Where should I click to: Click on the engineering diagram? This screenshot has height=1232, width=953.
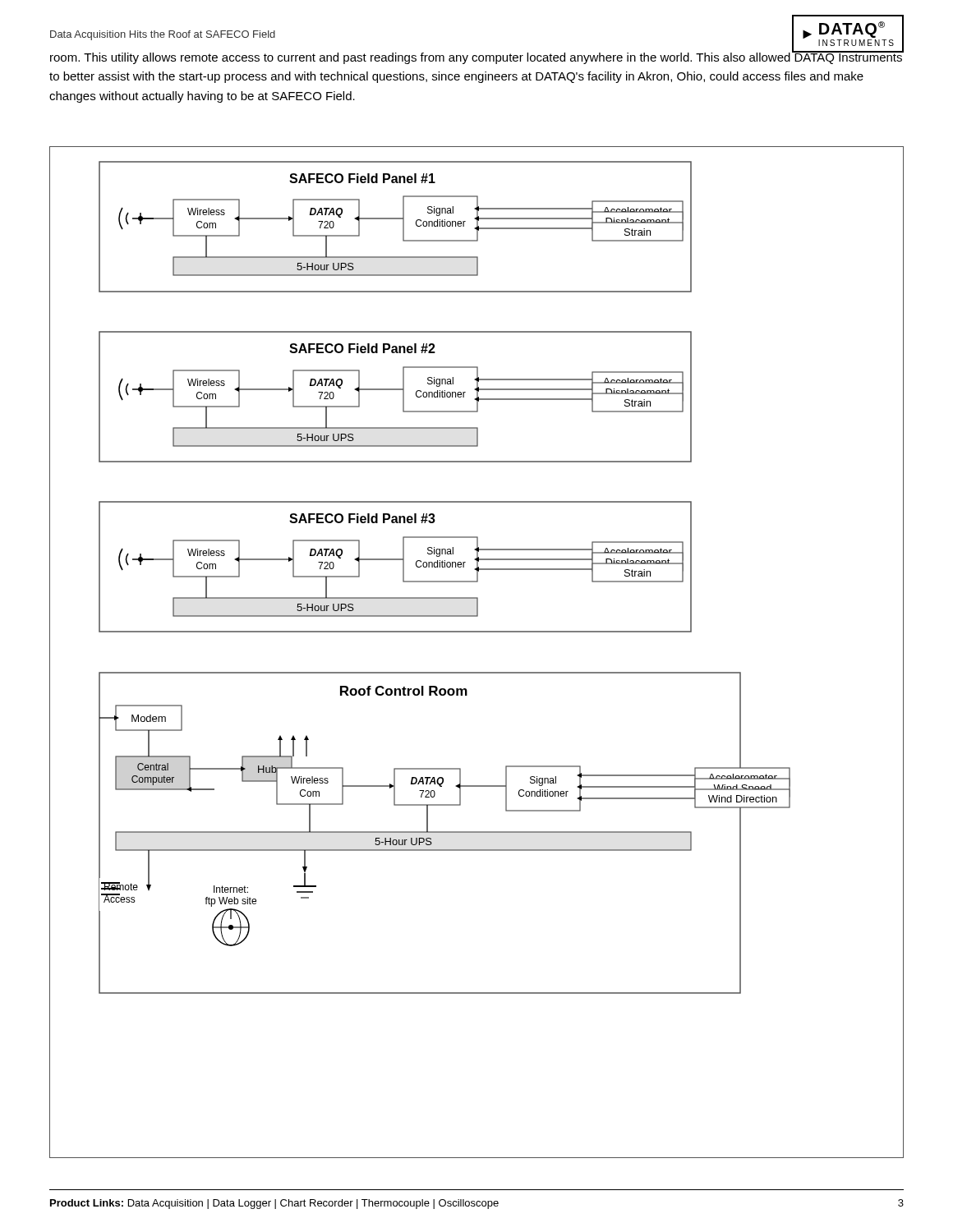[476, 652]
